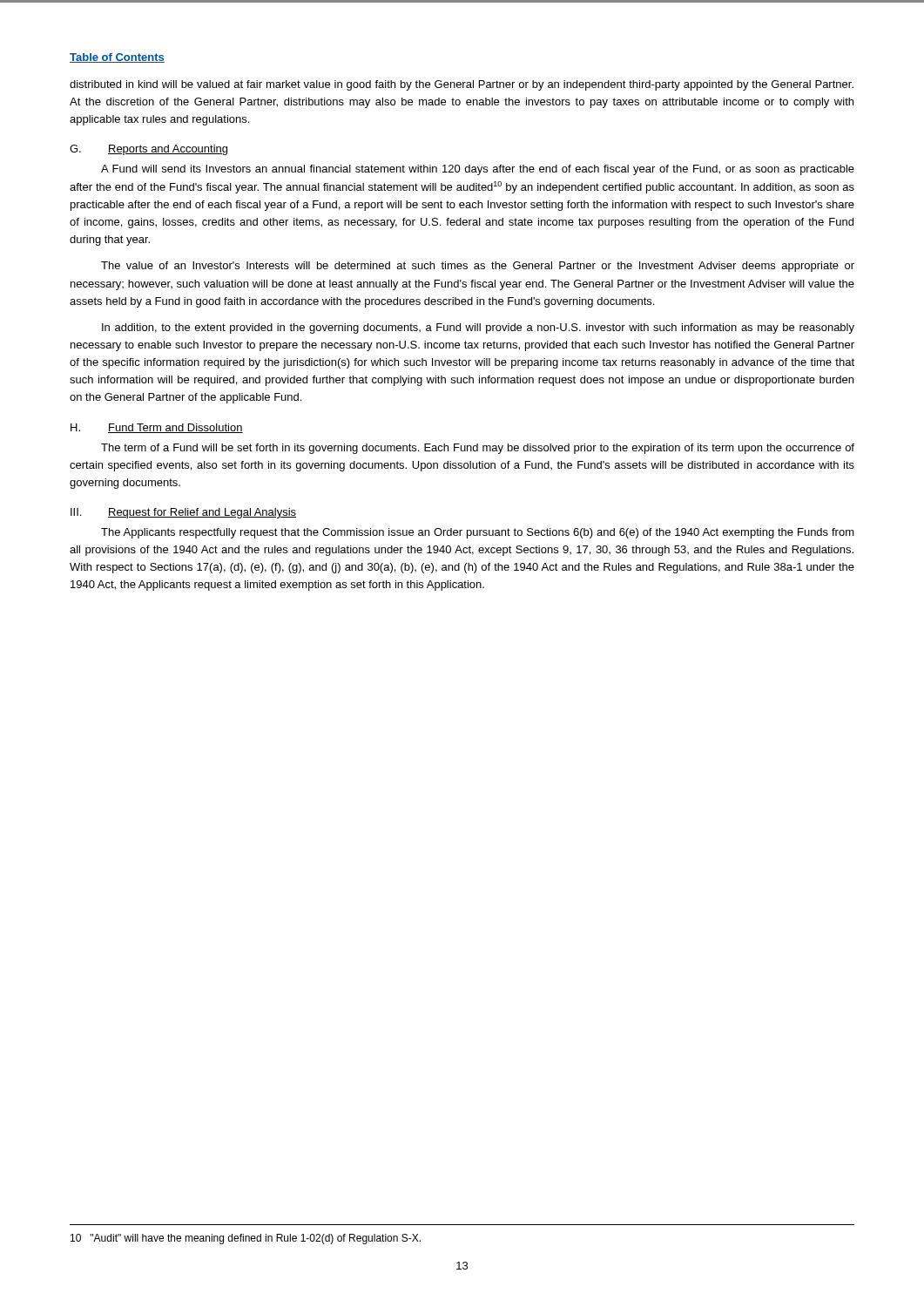Locate the text block containing "distributed in kind will be valued at fair"
Image resolution: width=924 pixels, height=1307 pixels.
[x=462, y=102]
